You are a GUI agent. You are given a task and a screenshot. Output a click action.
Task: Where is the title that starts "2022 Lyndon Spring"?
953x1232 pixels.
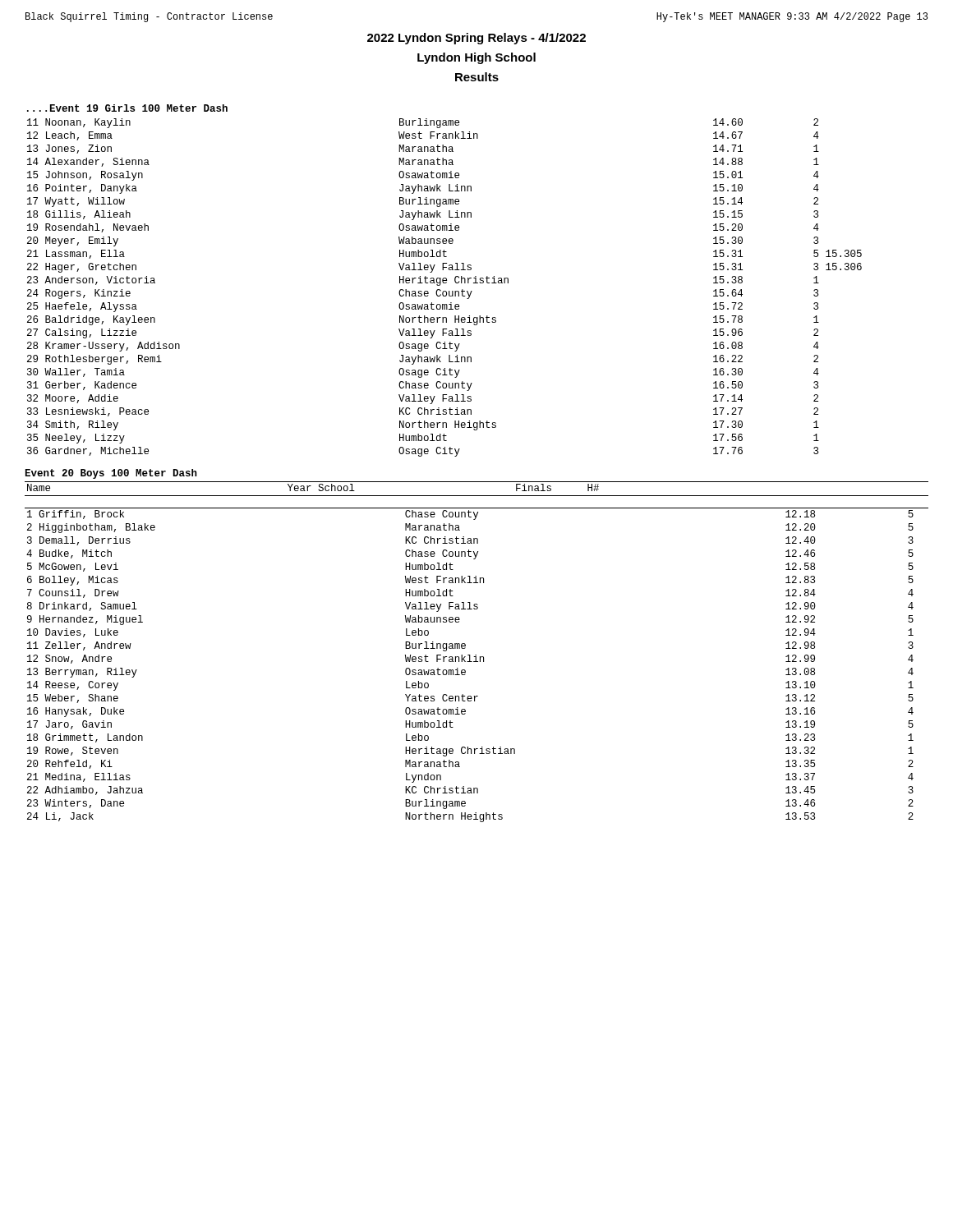tap(476, 57)
